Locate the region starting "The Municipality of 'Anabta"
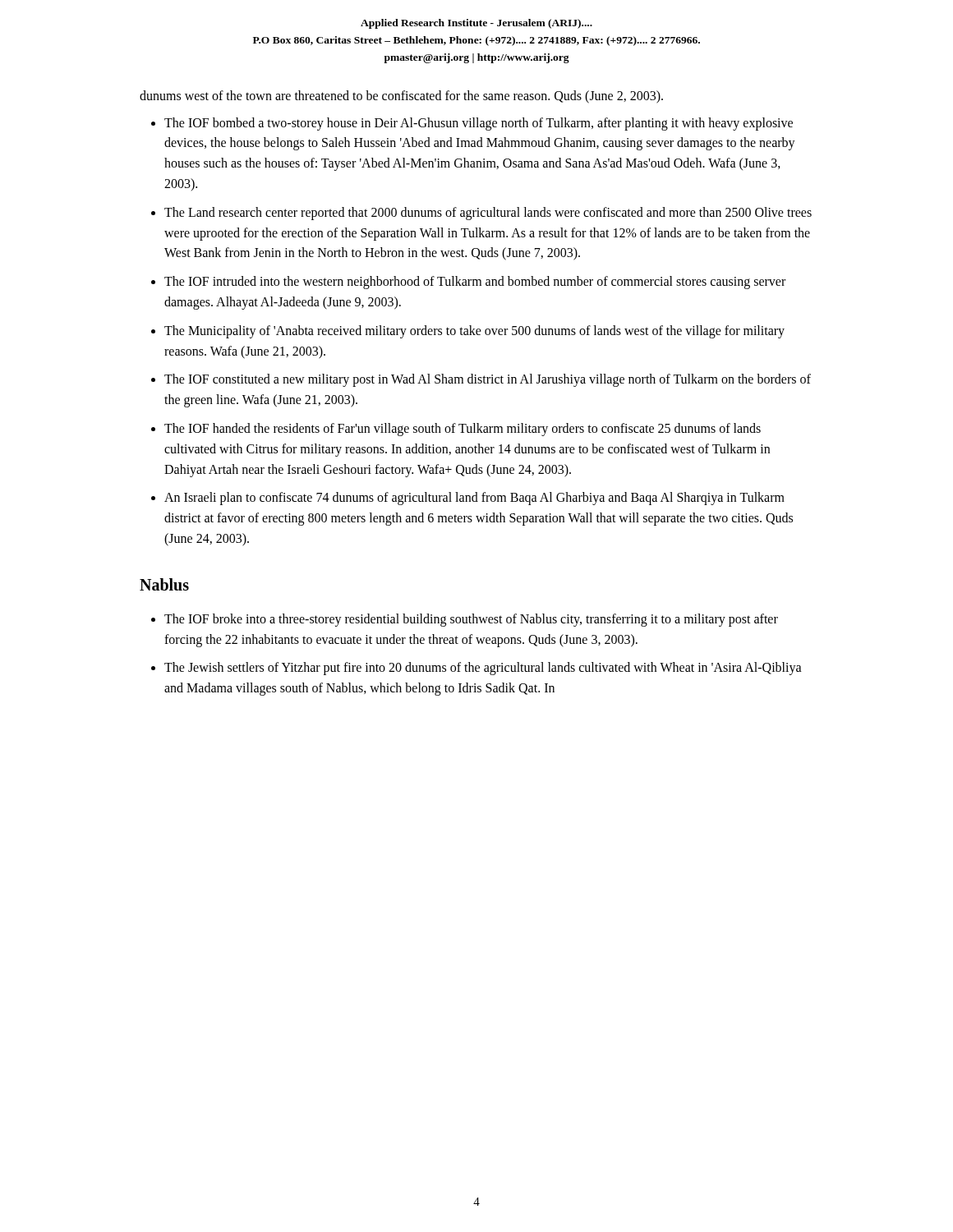The width and height of the screenshot is (953, 1232). (474, 341)
